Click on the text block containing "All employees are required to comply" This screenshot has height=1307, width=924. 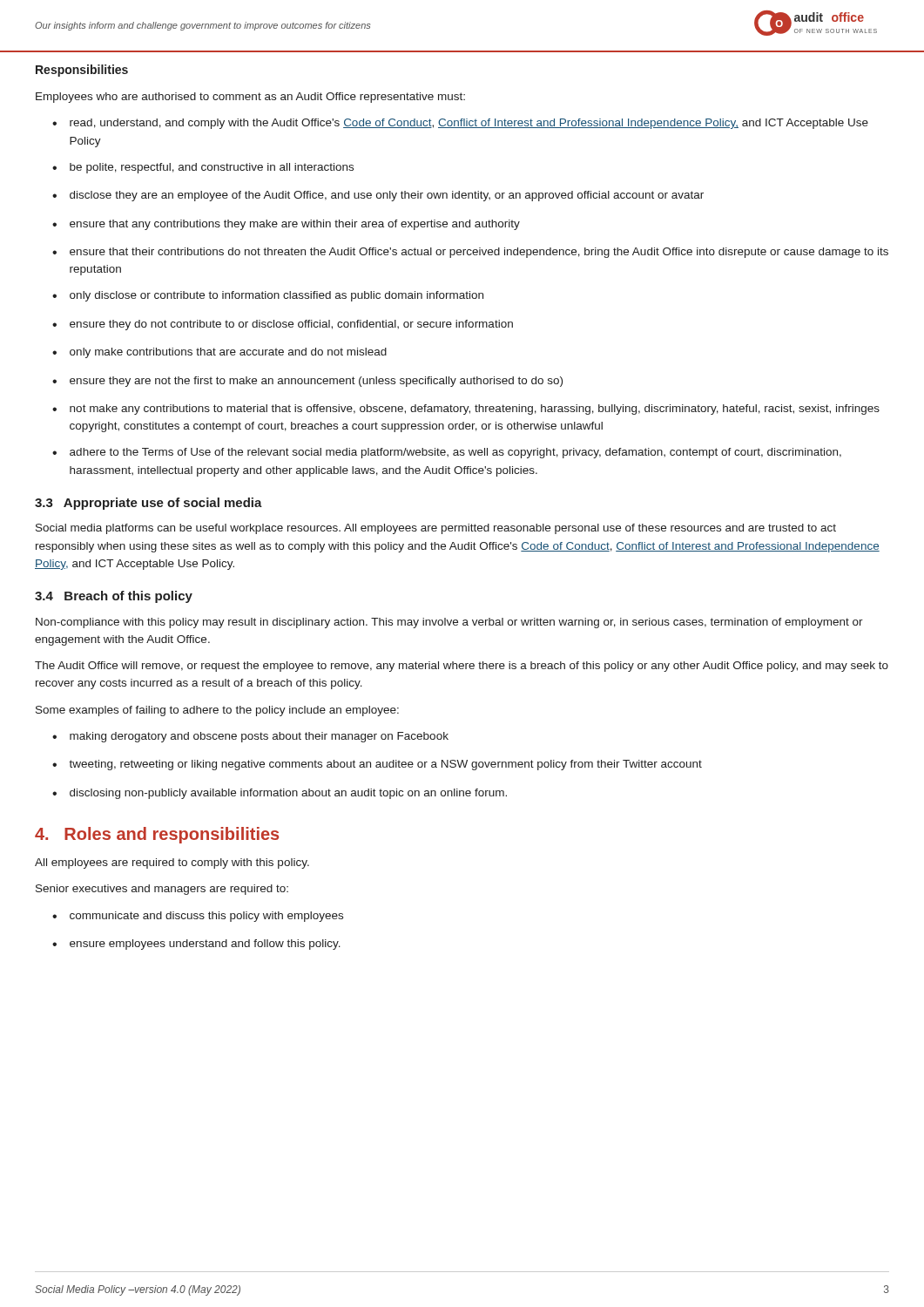172,863
